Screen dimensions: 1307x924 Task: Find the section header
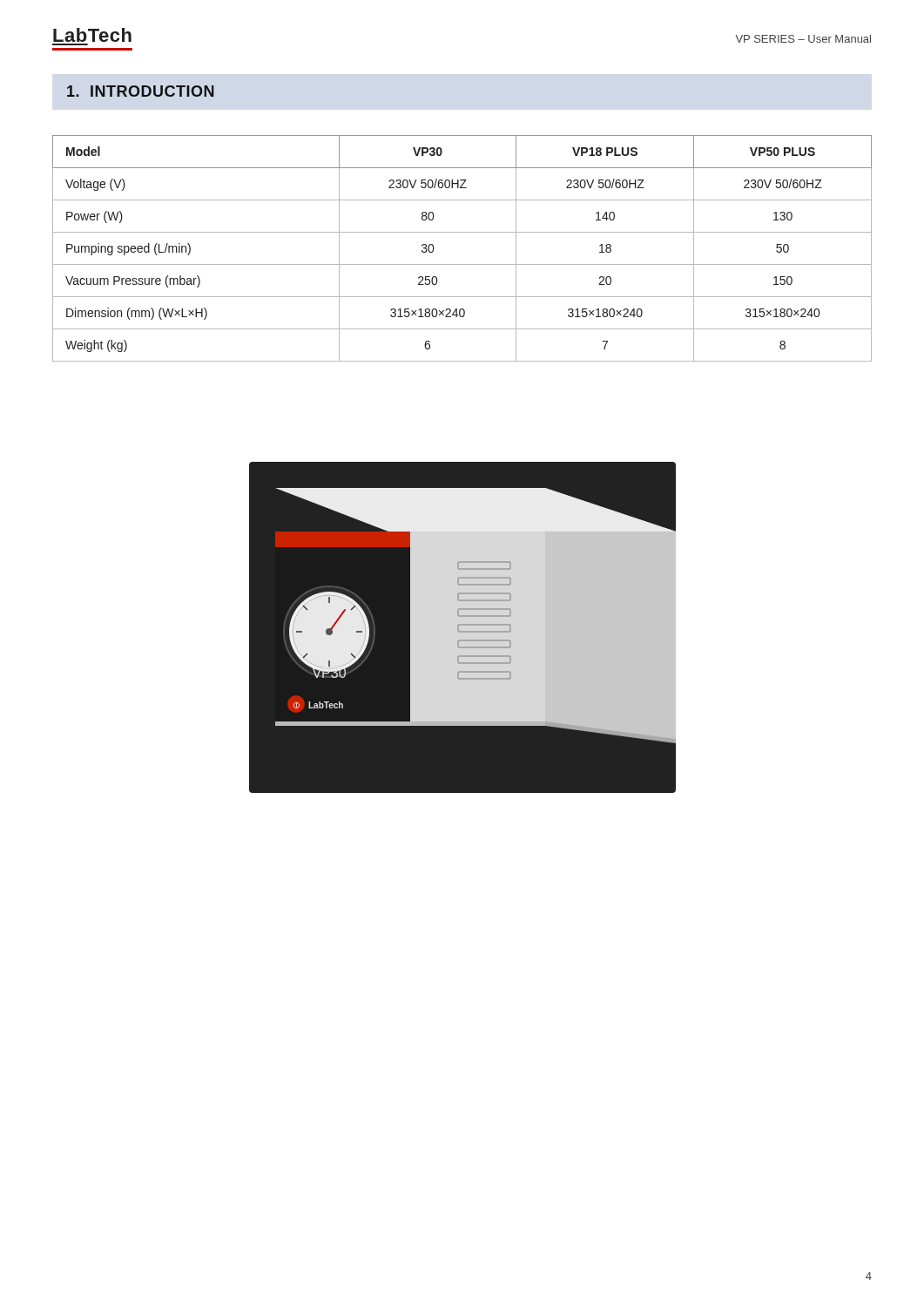[x=462, y=92]
